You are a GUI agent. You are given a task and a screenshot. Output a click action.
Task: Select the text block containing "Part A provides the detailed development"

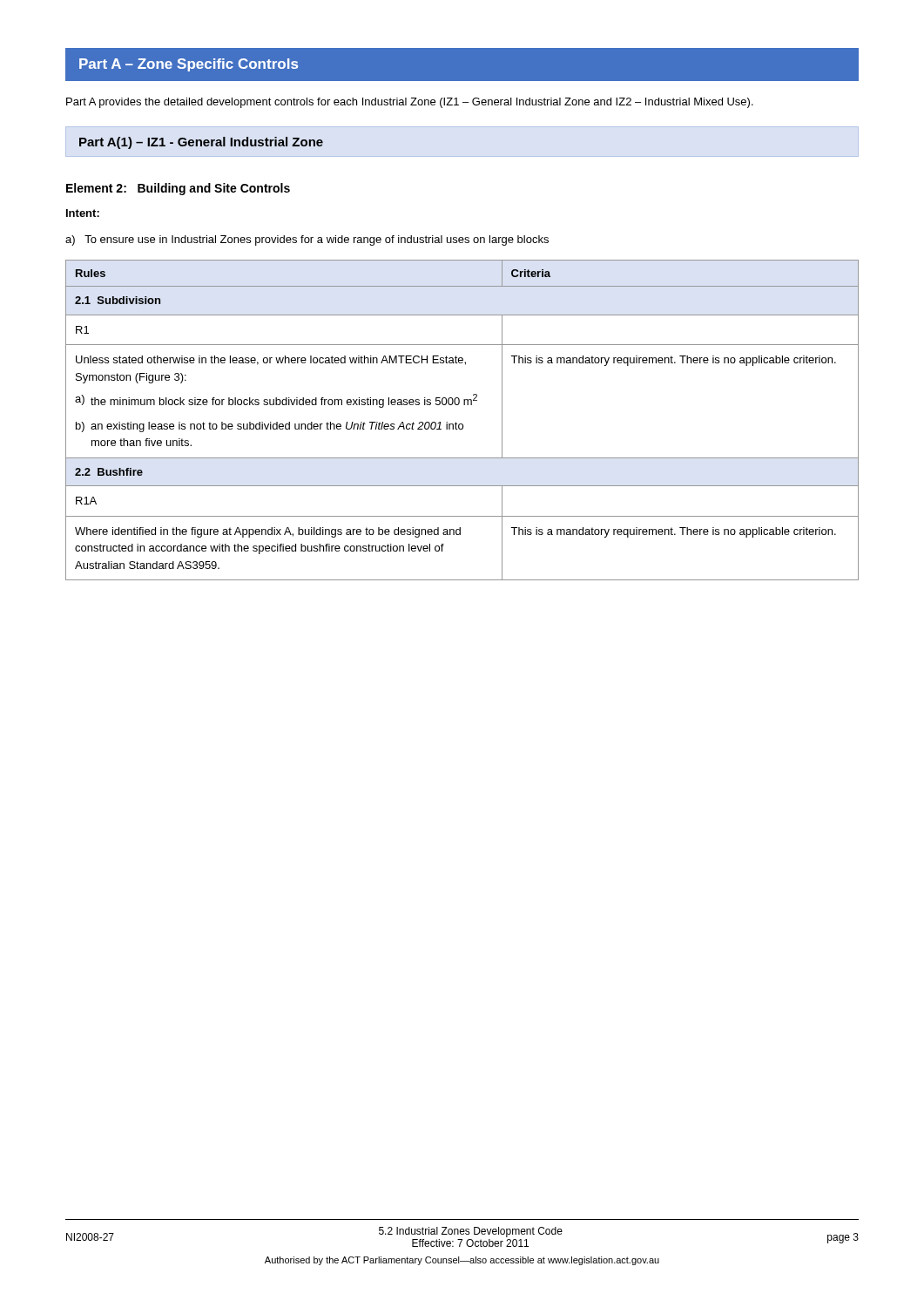click(x=462, y=102)
